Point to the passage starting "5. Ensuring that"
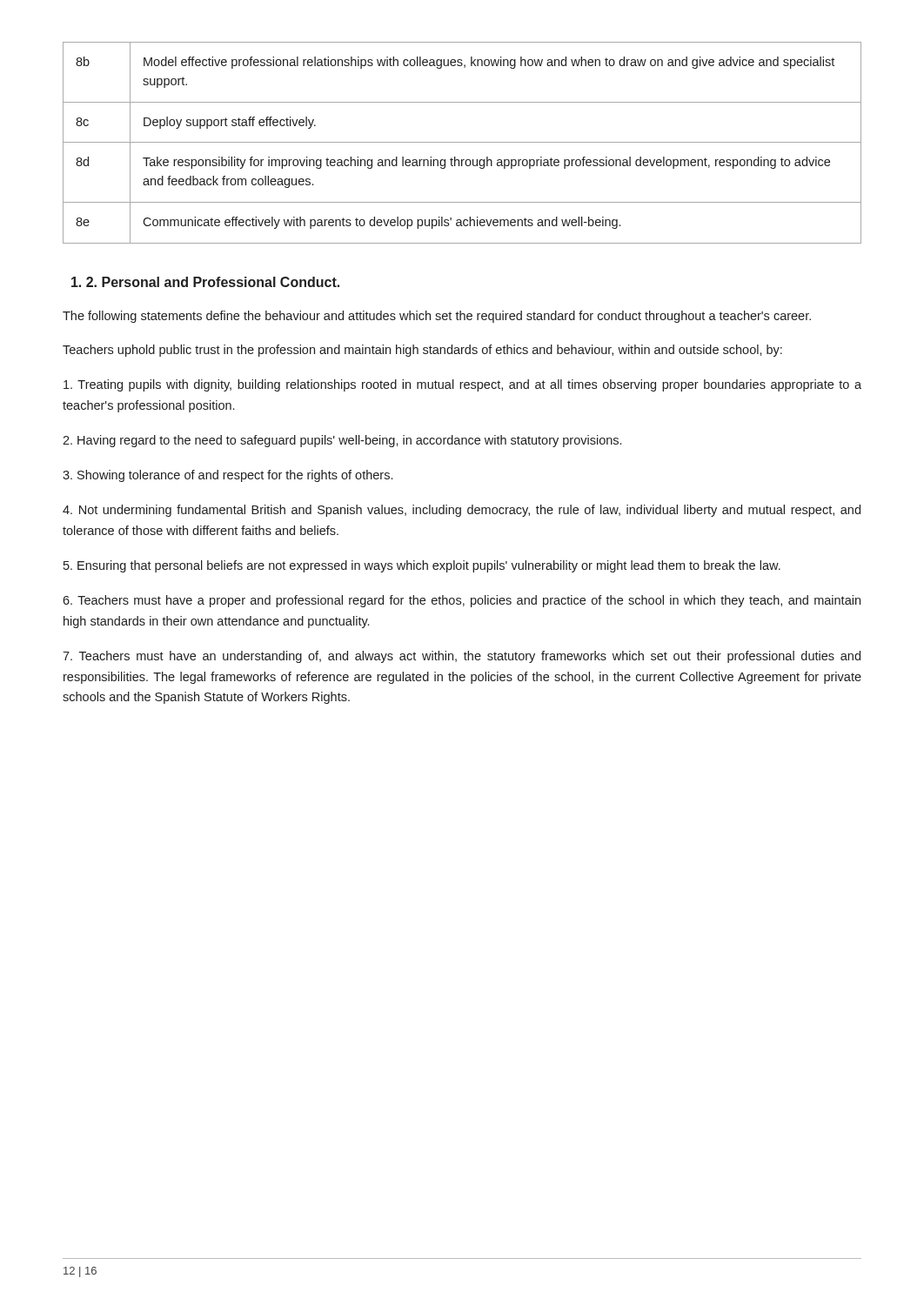 coord(422,565)
